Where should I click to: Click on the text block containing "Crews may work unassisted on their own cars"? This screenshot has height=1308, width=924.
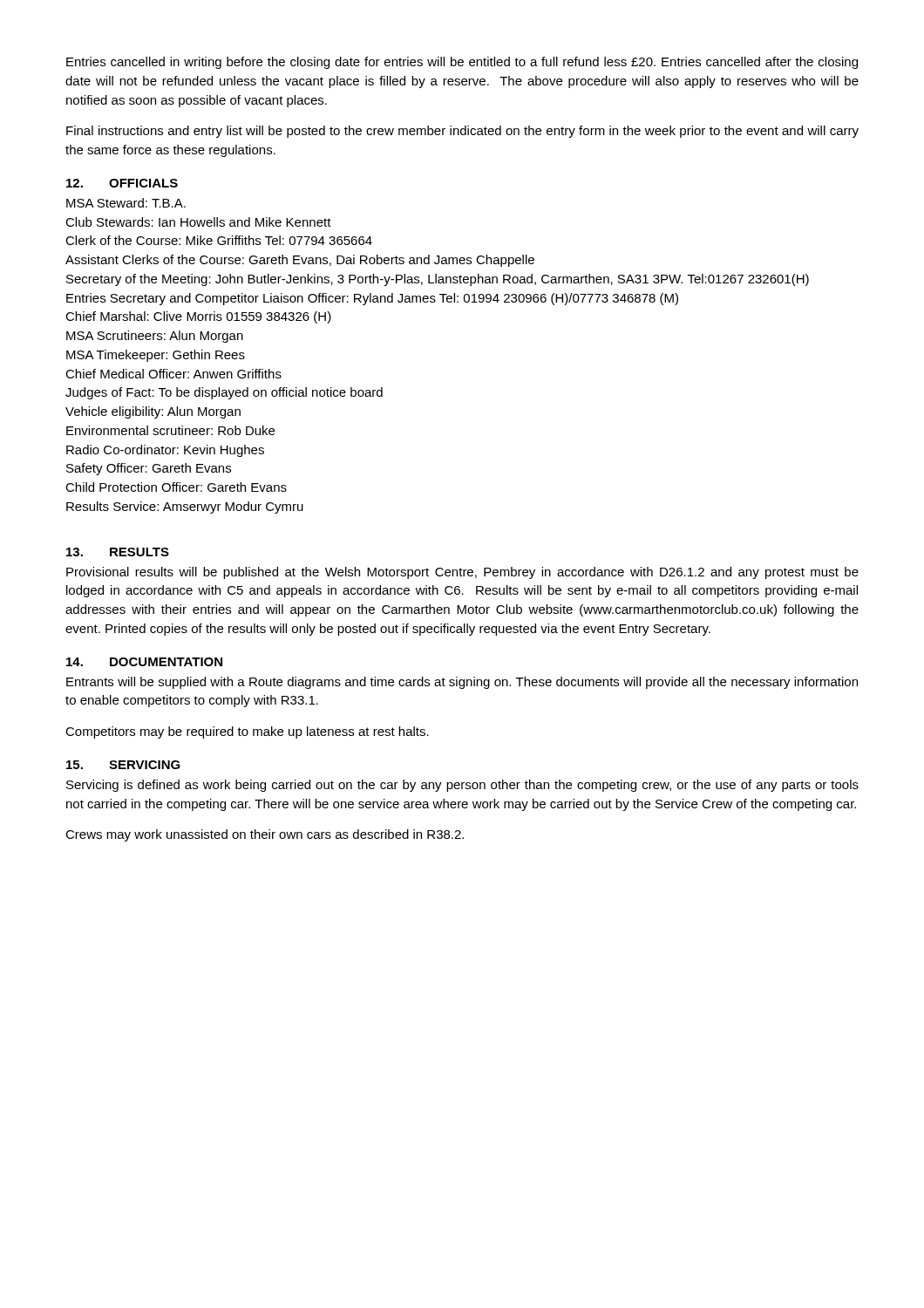tap(265, 834)
